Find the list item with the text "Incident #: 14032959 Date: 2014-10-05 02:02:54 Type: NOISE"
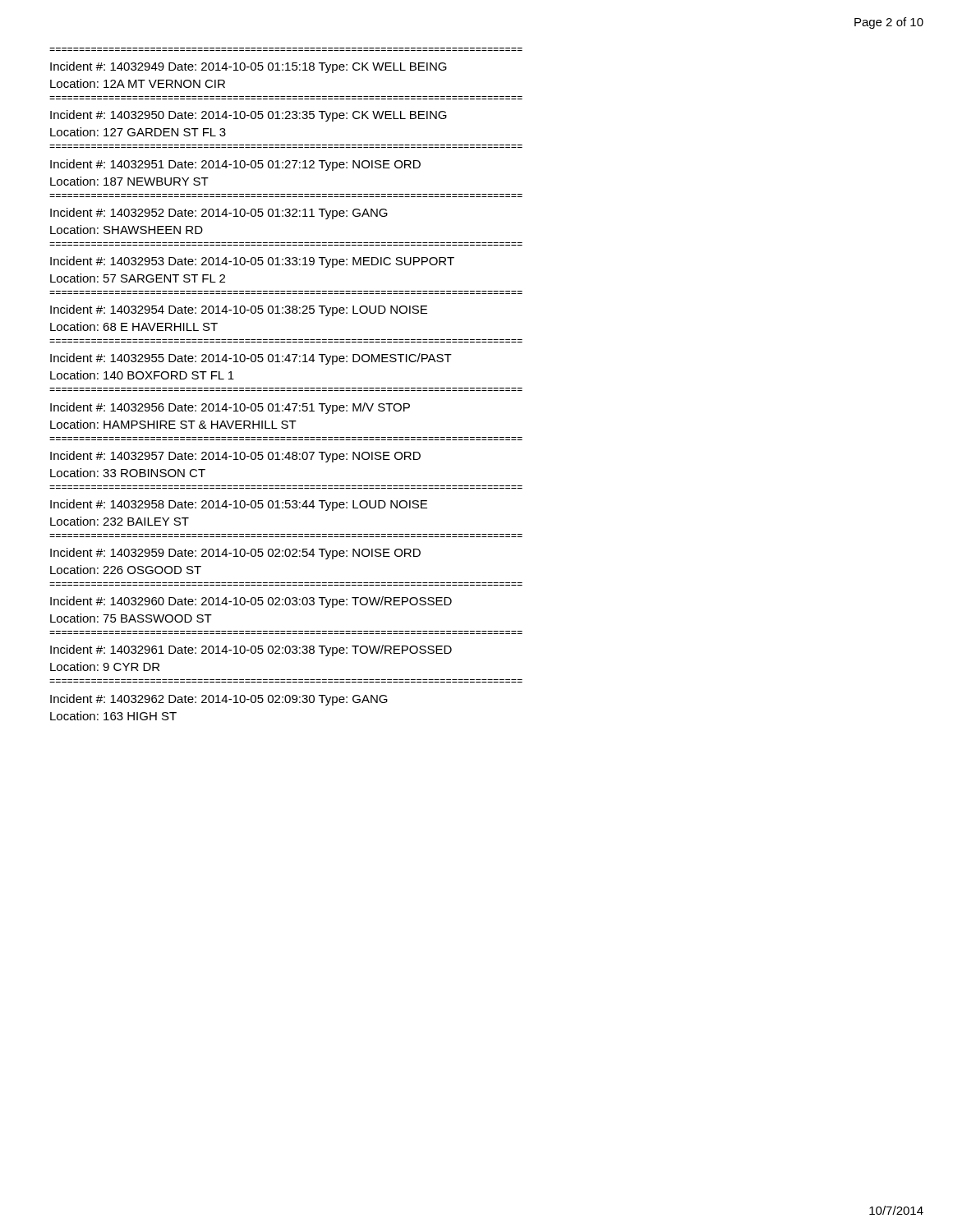The image size is (953, 1232). 235,554
